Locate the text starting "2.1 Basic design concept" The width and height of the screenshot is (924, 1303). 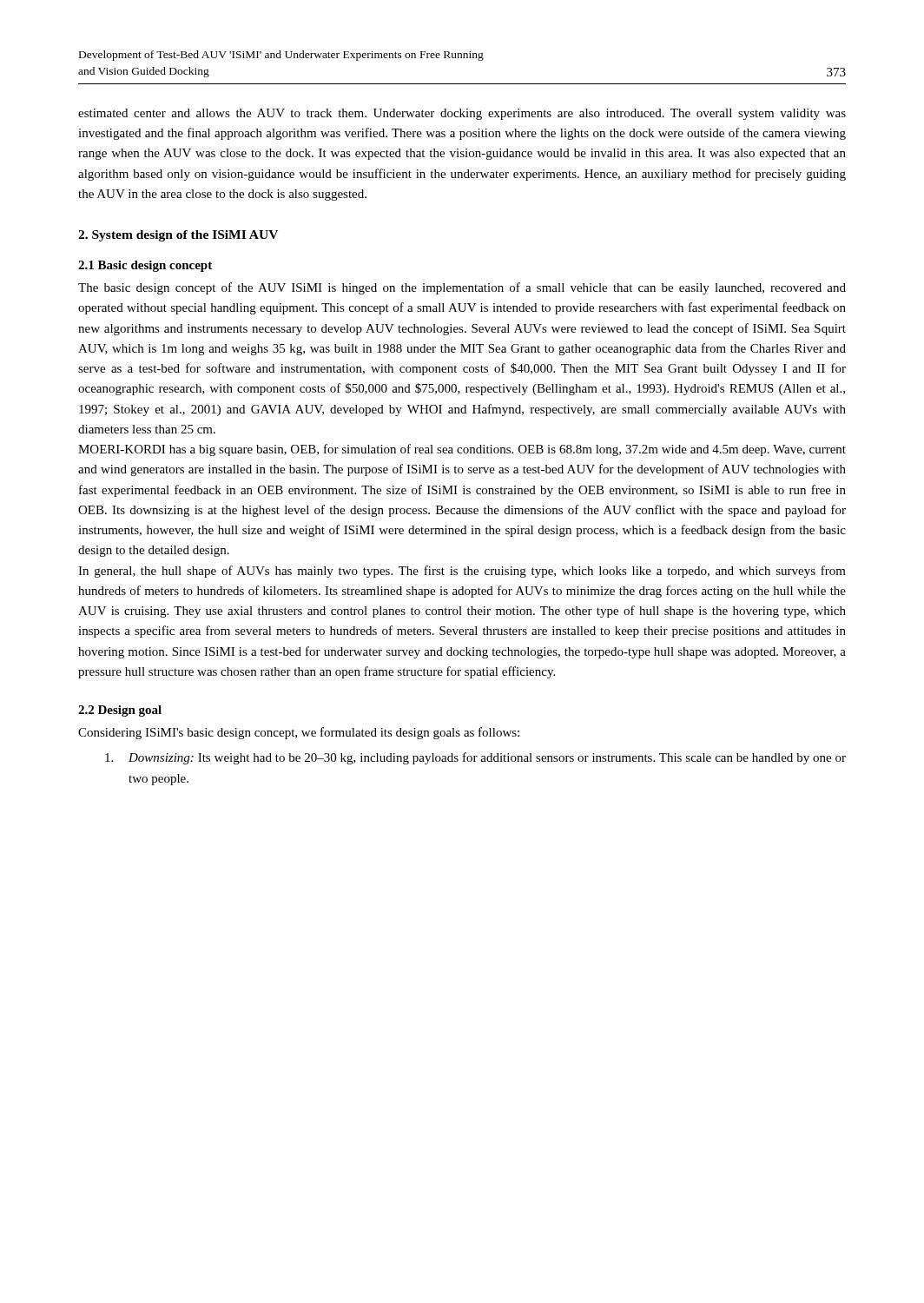click(x=145, y=265)
